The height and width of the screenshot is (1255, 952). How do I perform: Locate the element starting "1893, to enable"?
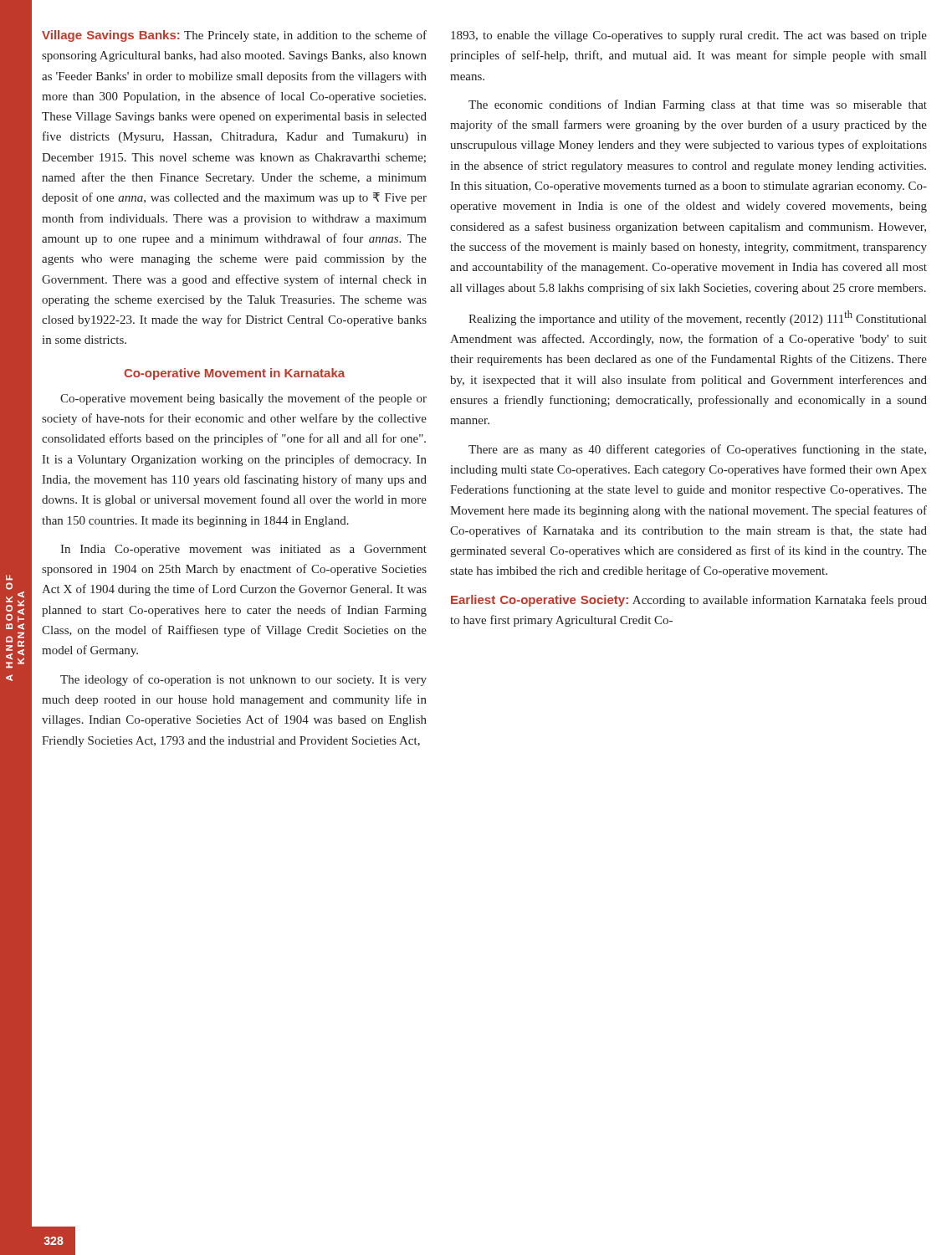click(x=688, y=328)
